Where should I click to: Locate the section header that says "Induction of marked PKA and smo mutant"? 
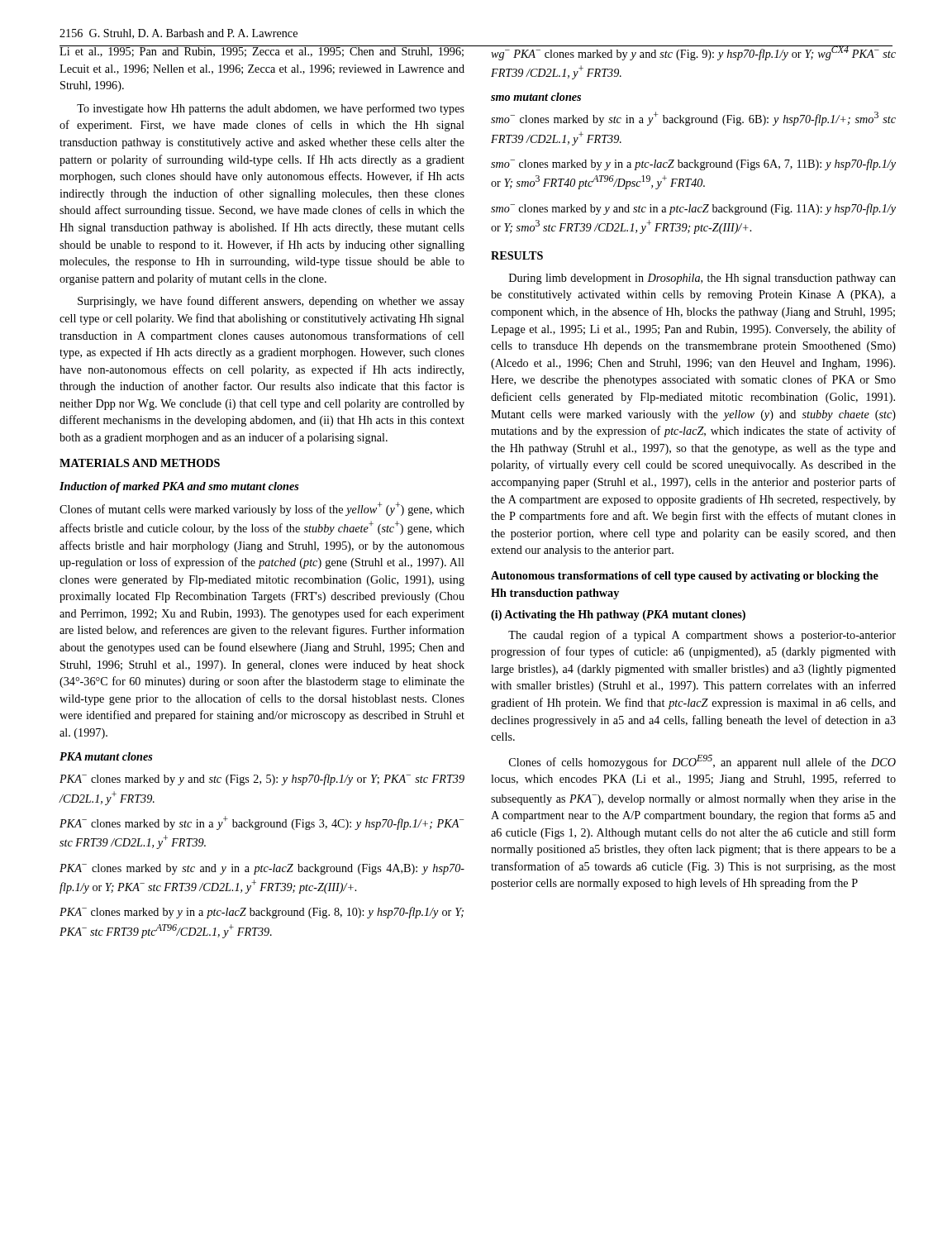coord(179,486)
